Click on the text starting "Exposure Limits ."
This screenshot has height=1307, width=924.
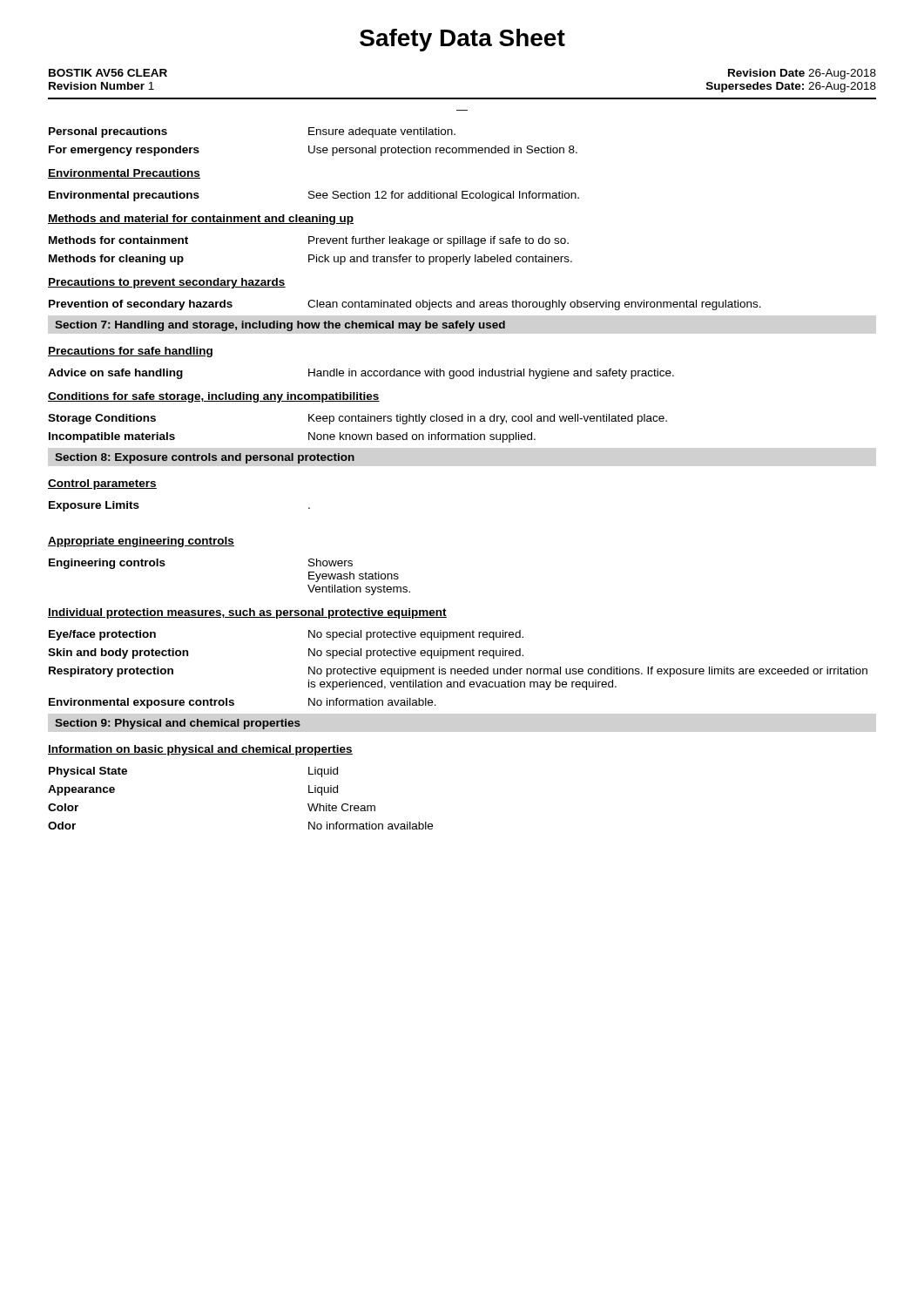pos(95,506)
